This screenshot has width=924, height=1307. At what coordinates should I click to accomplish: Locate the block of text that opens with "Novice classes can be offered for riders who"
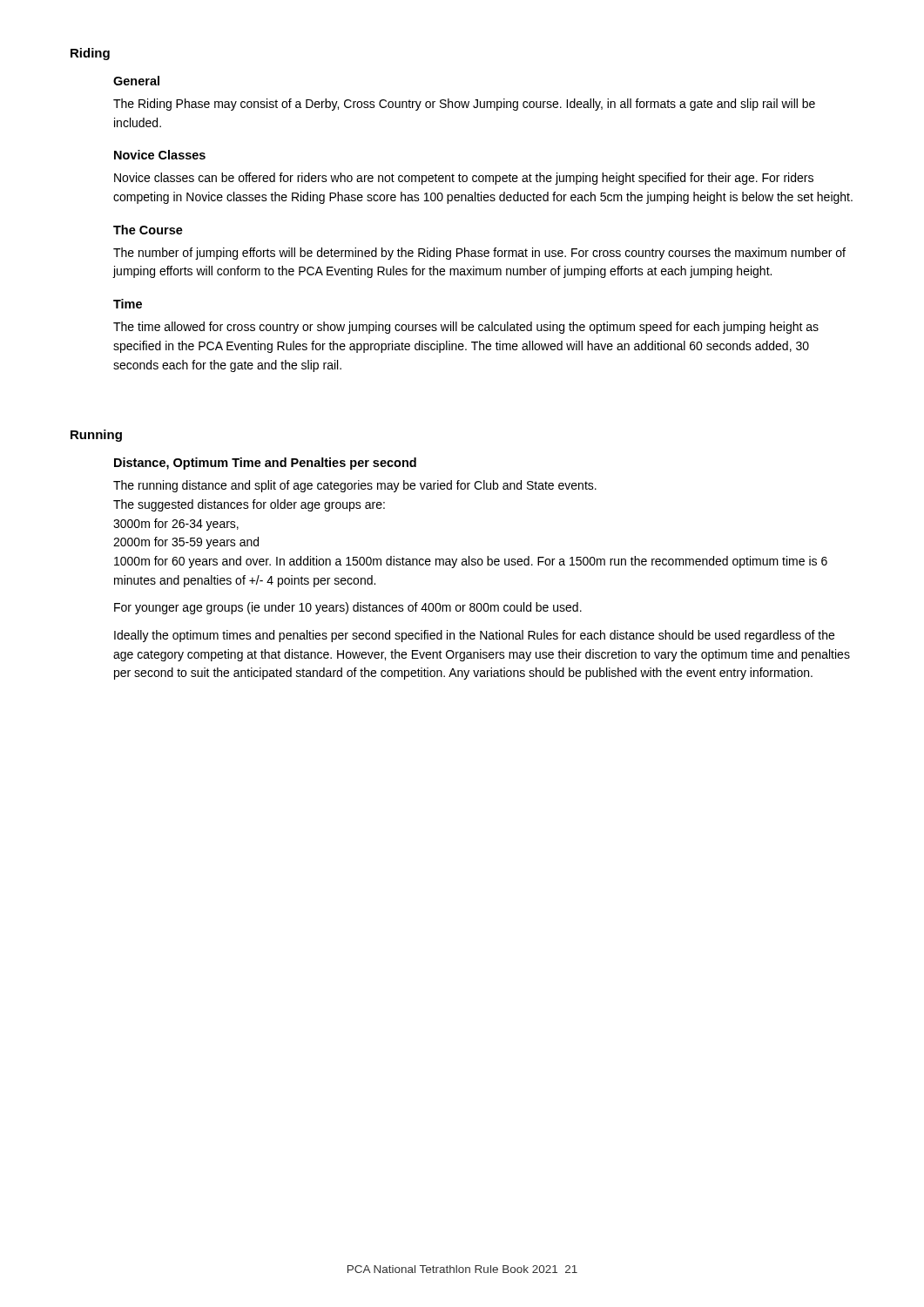(x=483, y=187)
